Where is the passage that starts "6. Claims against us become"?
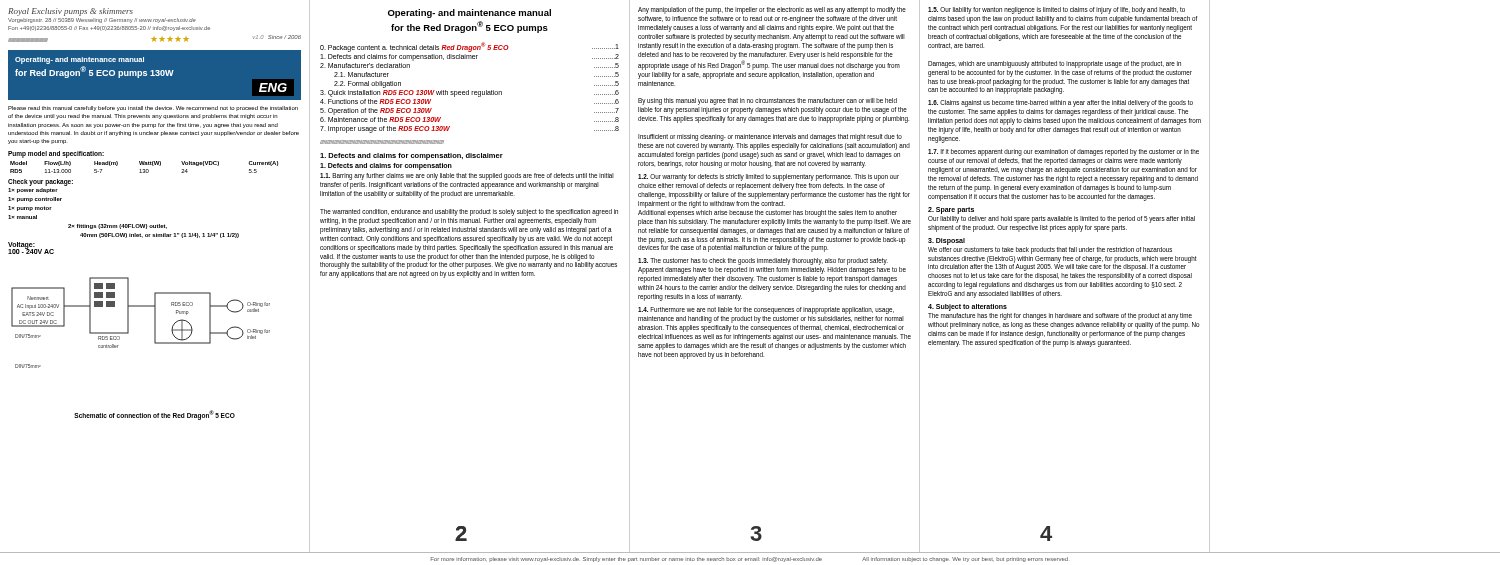 point(1065,121)
